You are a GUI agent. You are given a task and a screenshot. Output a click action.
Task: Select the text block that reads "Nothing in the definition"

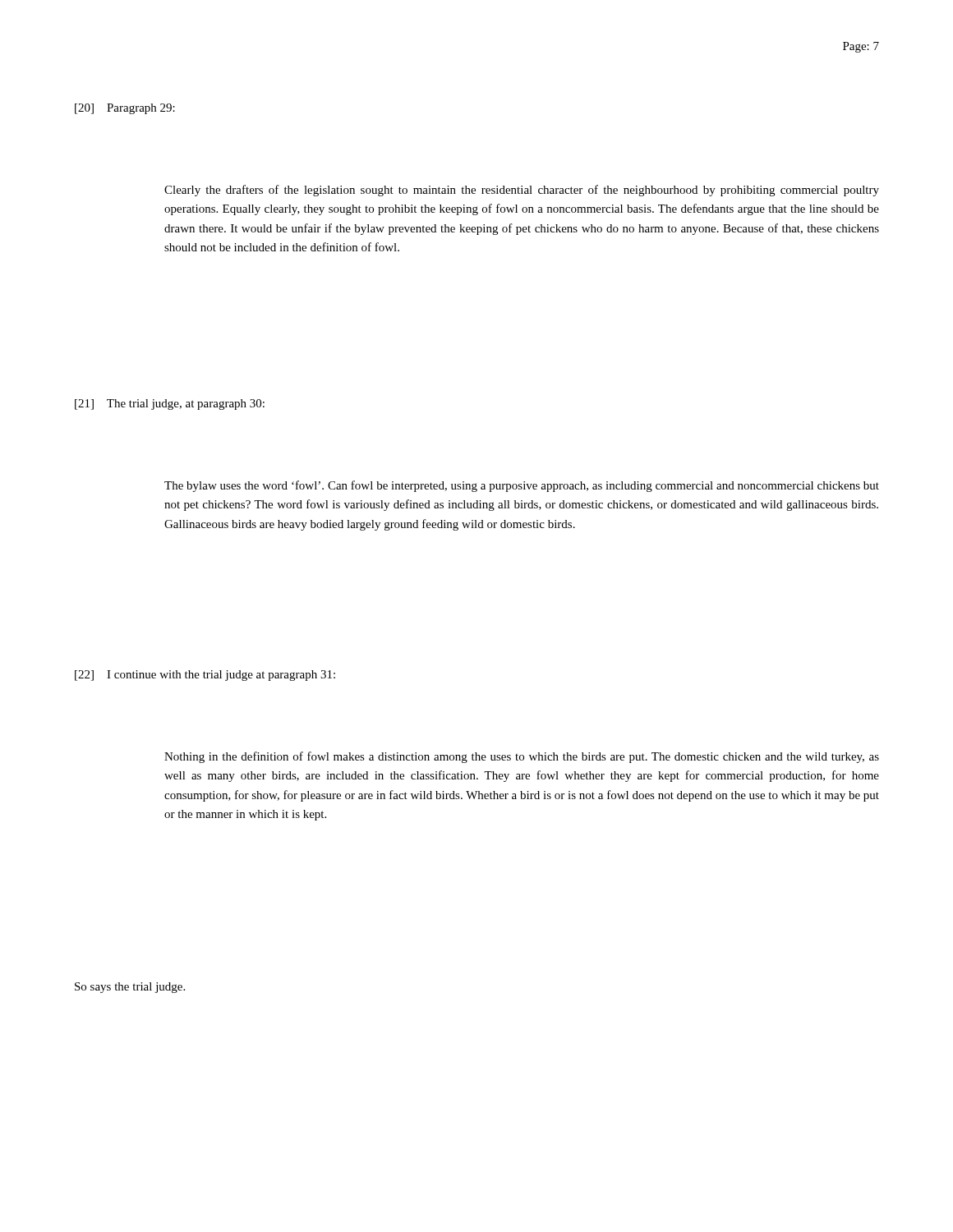[x=522, y=785]
